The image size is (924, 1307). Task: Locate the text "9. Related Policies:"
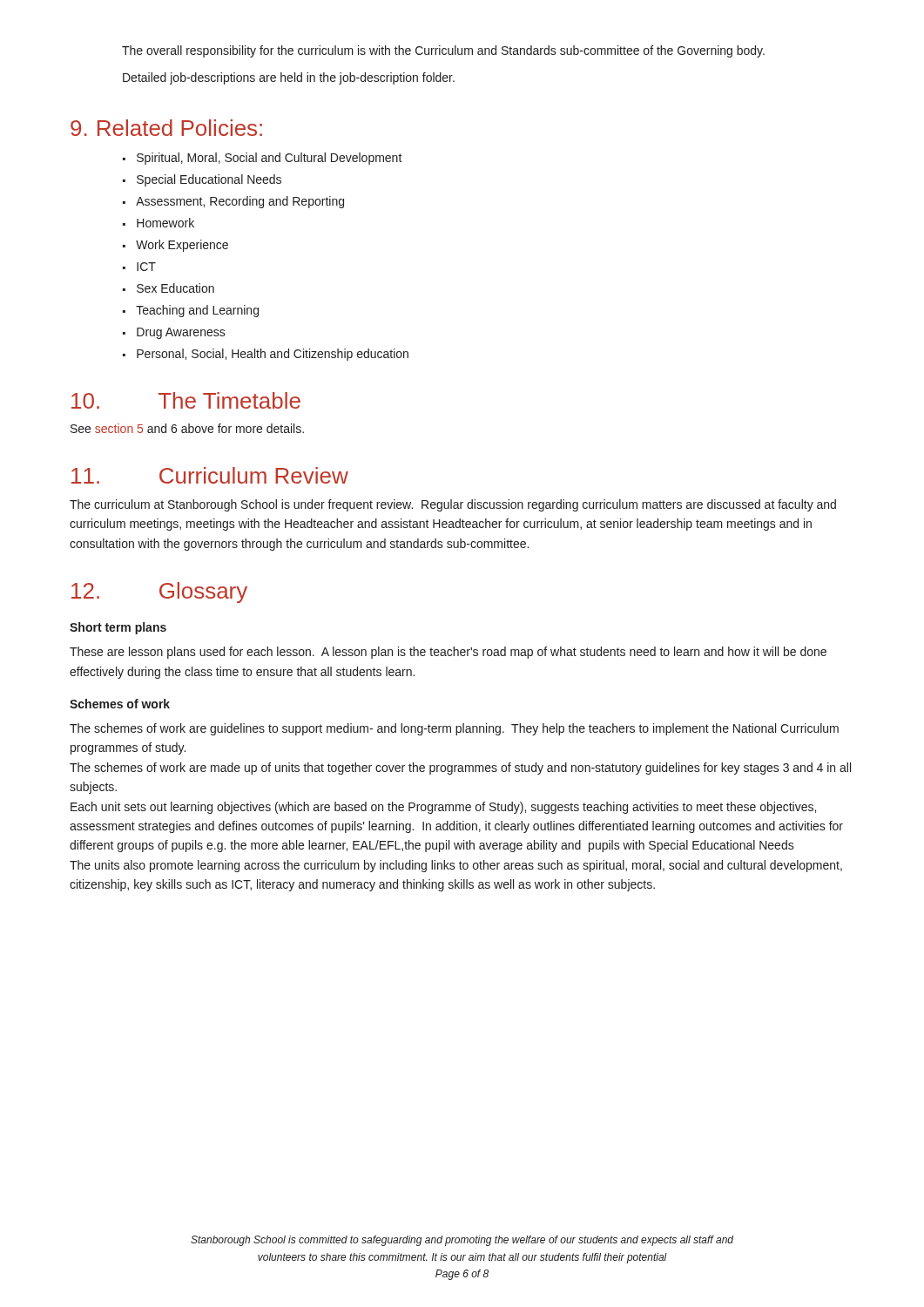click(167, 129)
